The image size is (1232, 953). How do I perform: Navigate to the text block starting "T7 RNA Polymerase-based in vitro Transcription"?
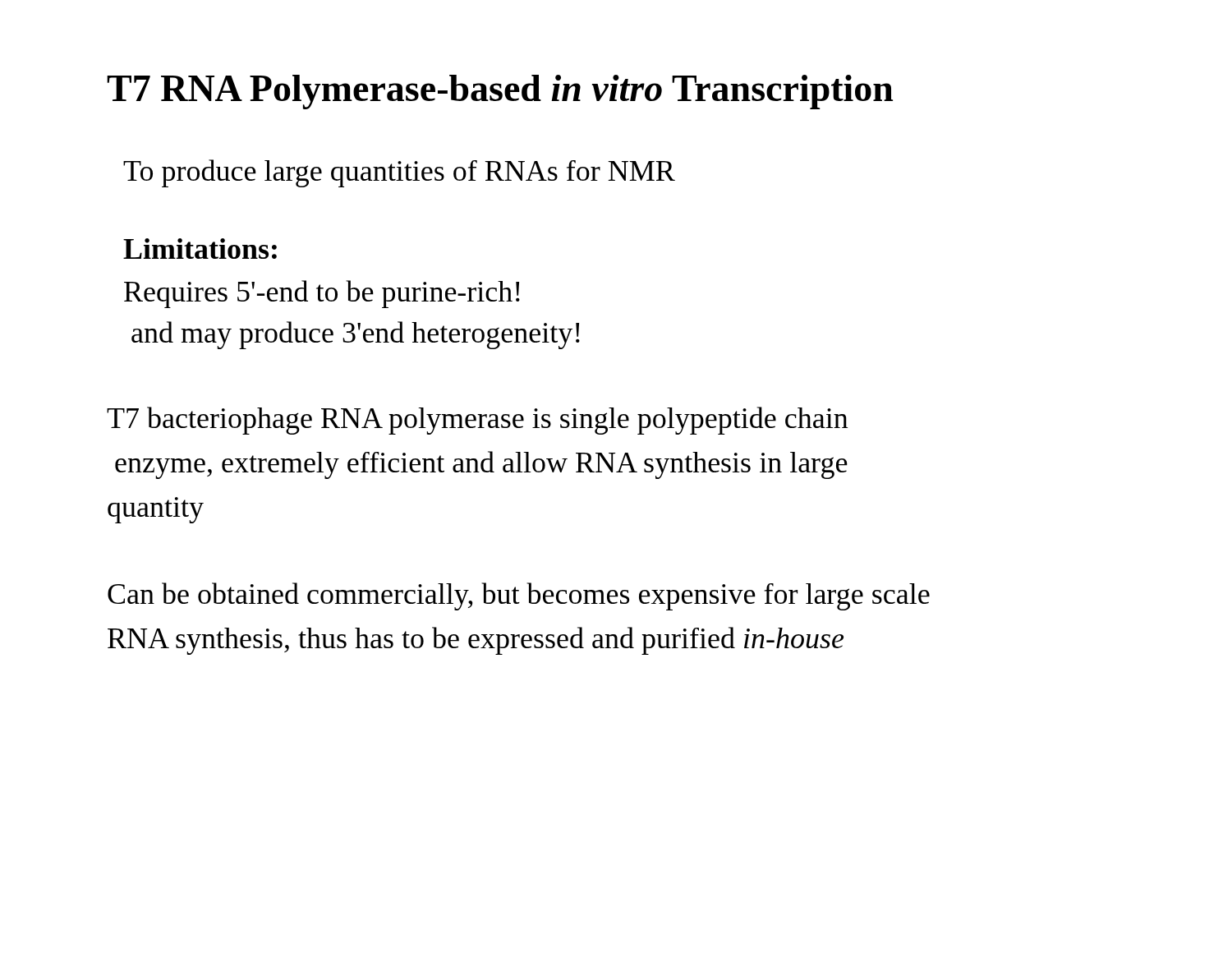[500, 88]
